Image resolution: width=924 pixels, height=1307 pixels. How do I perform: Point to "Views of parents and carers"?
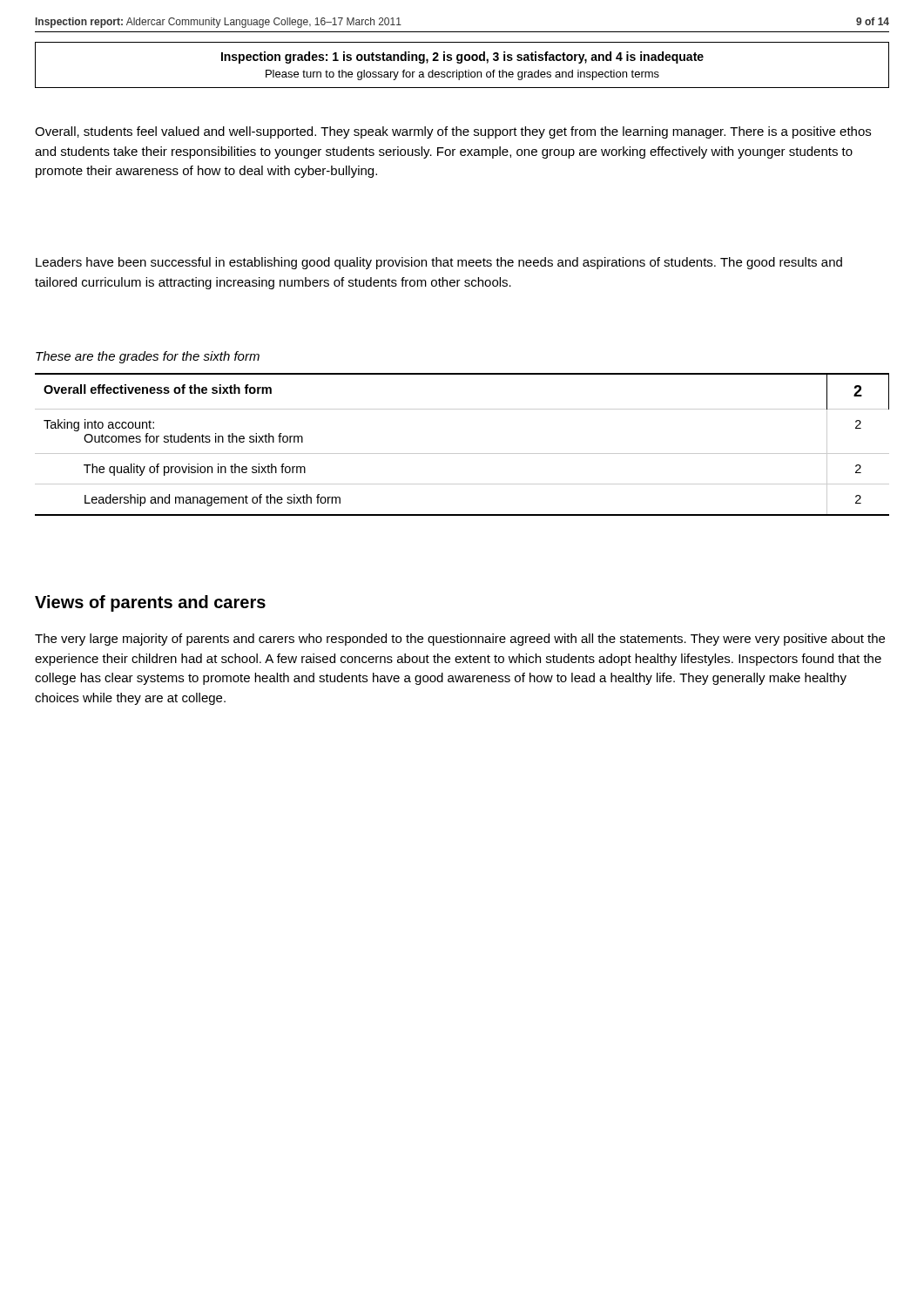pyautogui.click(x=150, y=602)
